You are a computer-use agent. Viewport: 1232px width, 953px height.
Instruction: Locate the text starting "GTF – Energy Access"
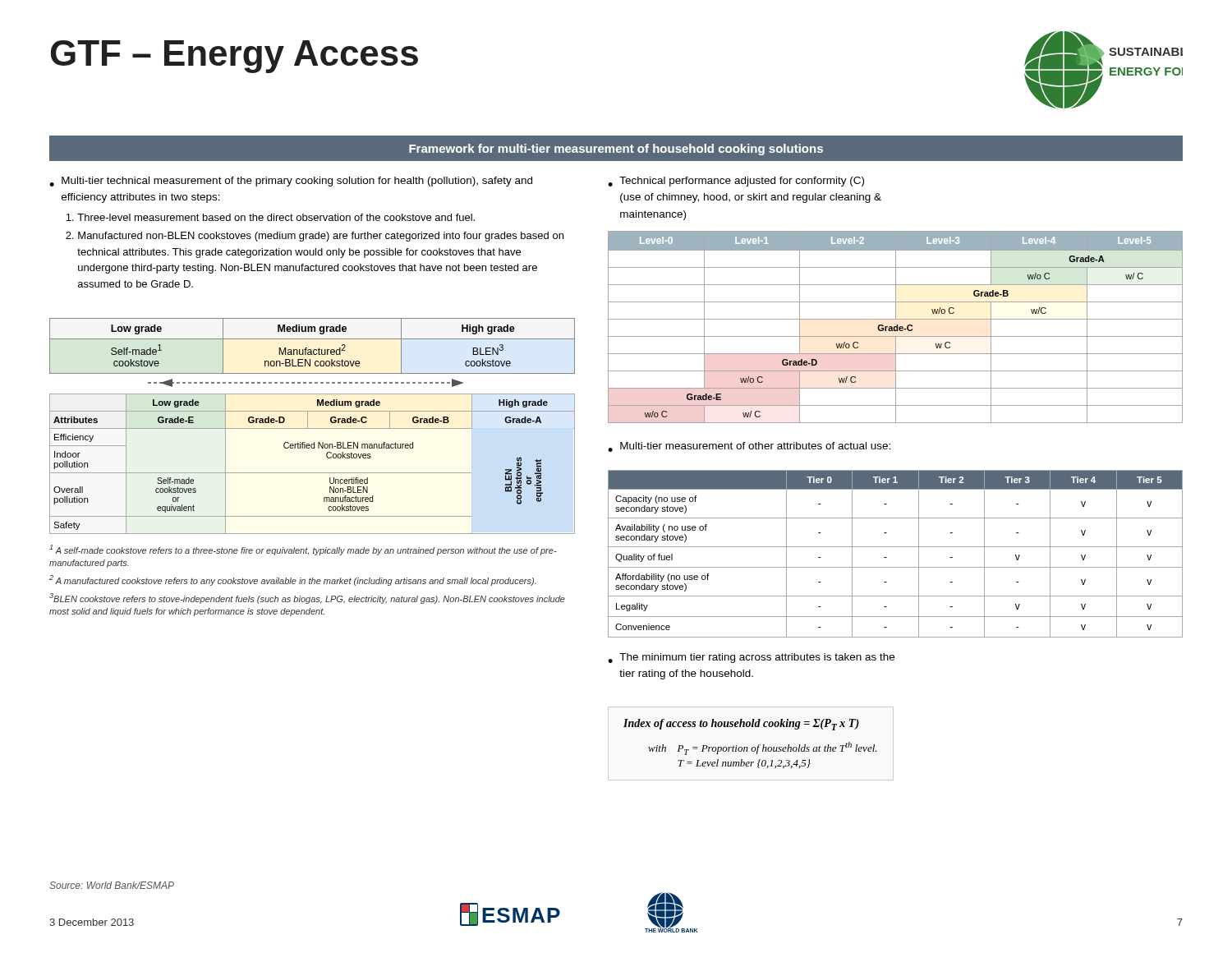pos(234,53)
